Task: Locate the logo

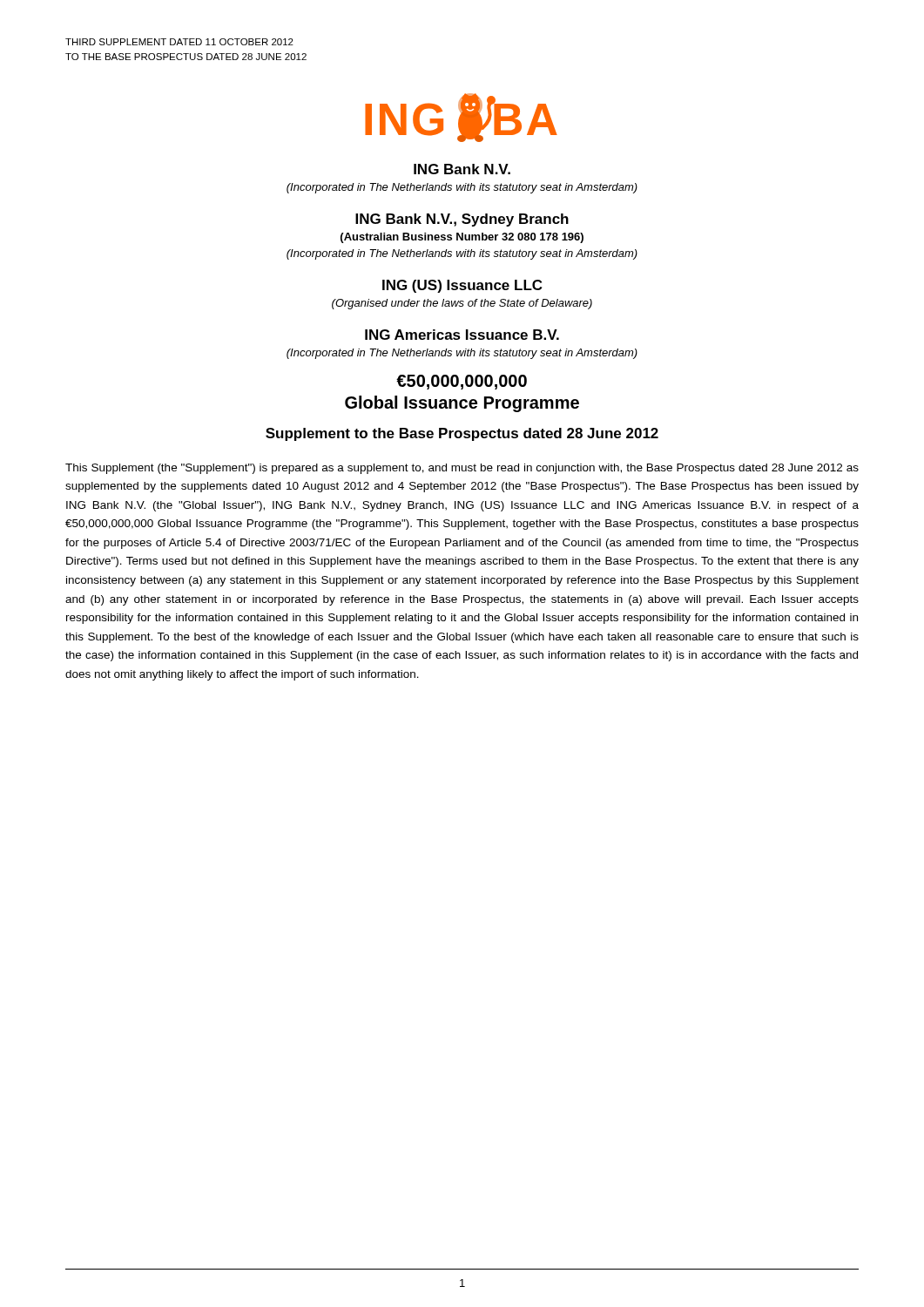Action: (x=462, y=119)
